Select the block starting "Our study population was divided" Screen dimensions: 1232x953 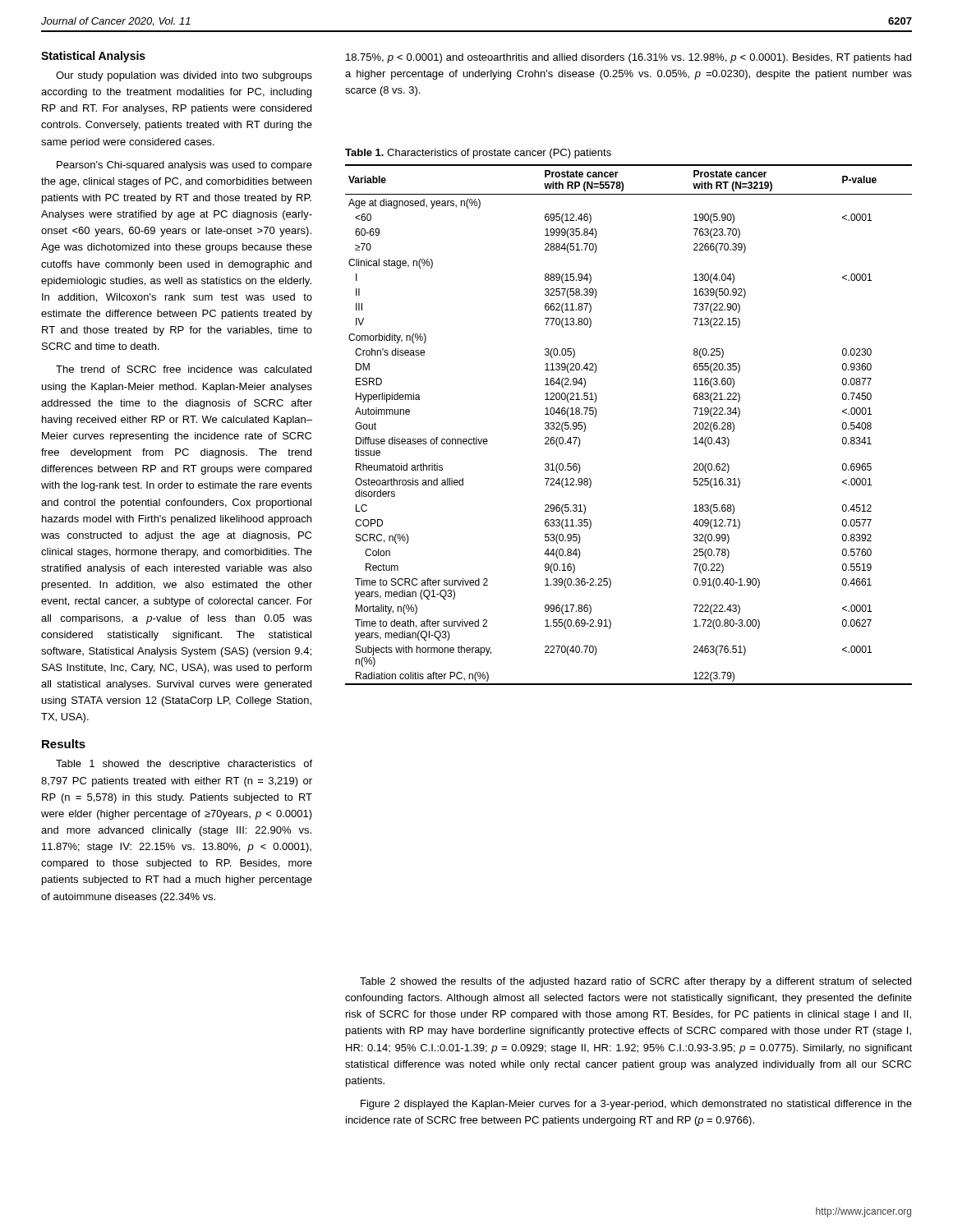pyautogui.click(x=177, y=397)
